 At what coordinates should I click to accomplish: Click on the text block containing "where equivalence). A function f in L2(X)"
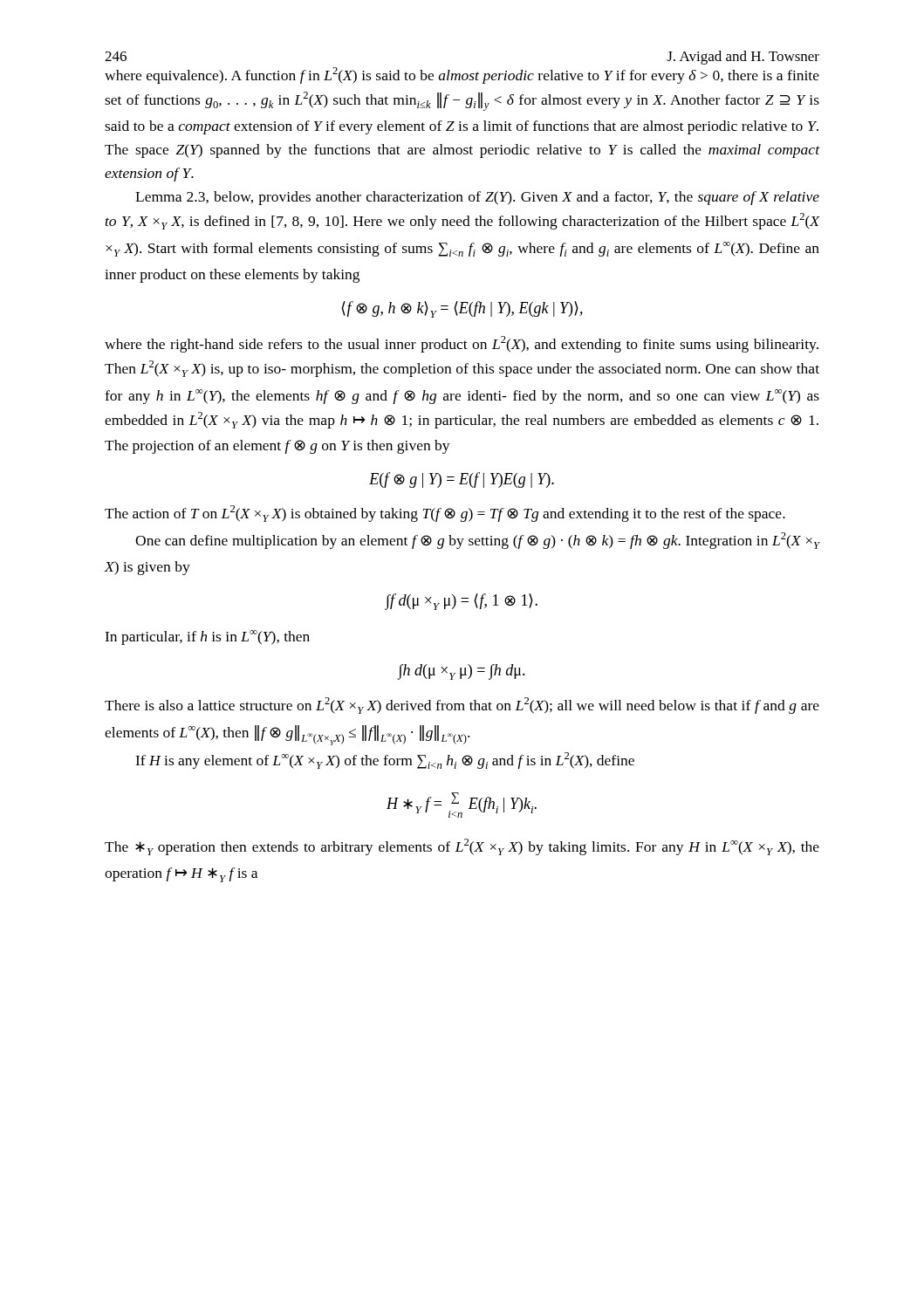click(x=462, y=124)
